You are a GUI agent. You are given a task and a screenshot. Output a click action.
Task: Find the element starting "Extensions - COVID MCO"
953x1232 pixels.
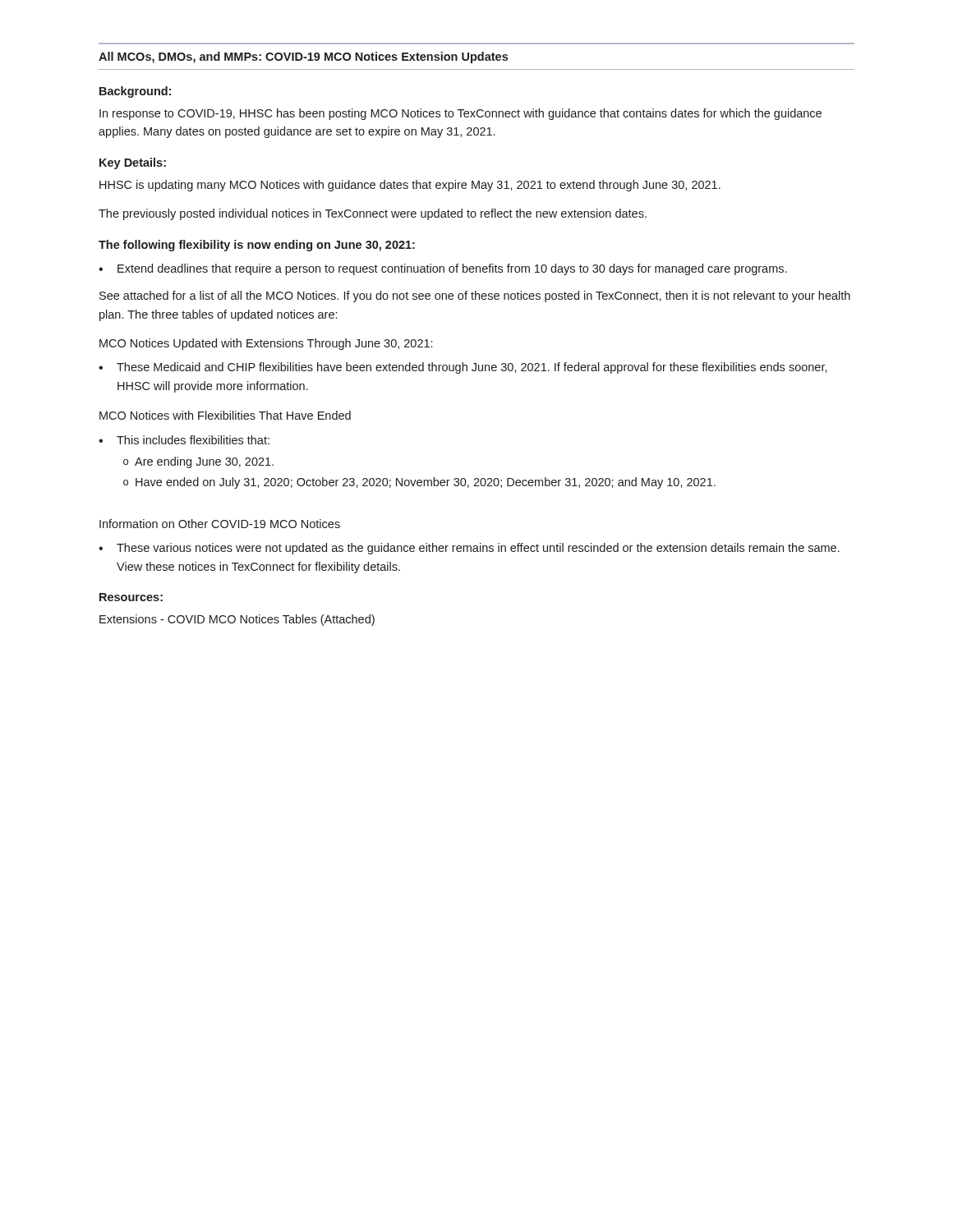click(237, 619)
